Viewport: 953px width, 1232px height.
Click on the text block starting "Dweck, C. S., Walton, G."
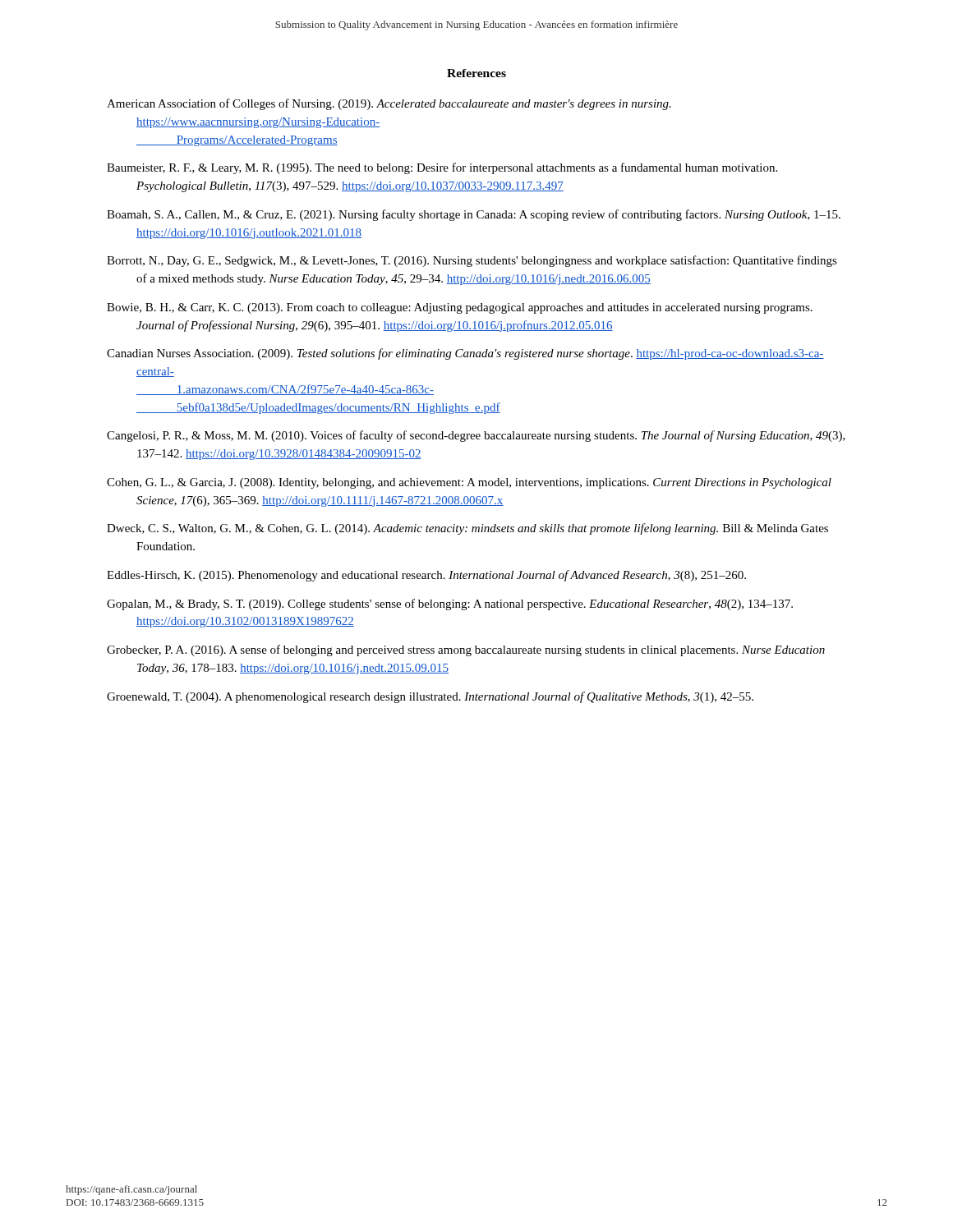pyautogui.click(x=468, y=537)
